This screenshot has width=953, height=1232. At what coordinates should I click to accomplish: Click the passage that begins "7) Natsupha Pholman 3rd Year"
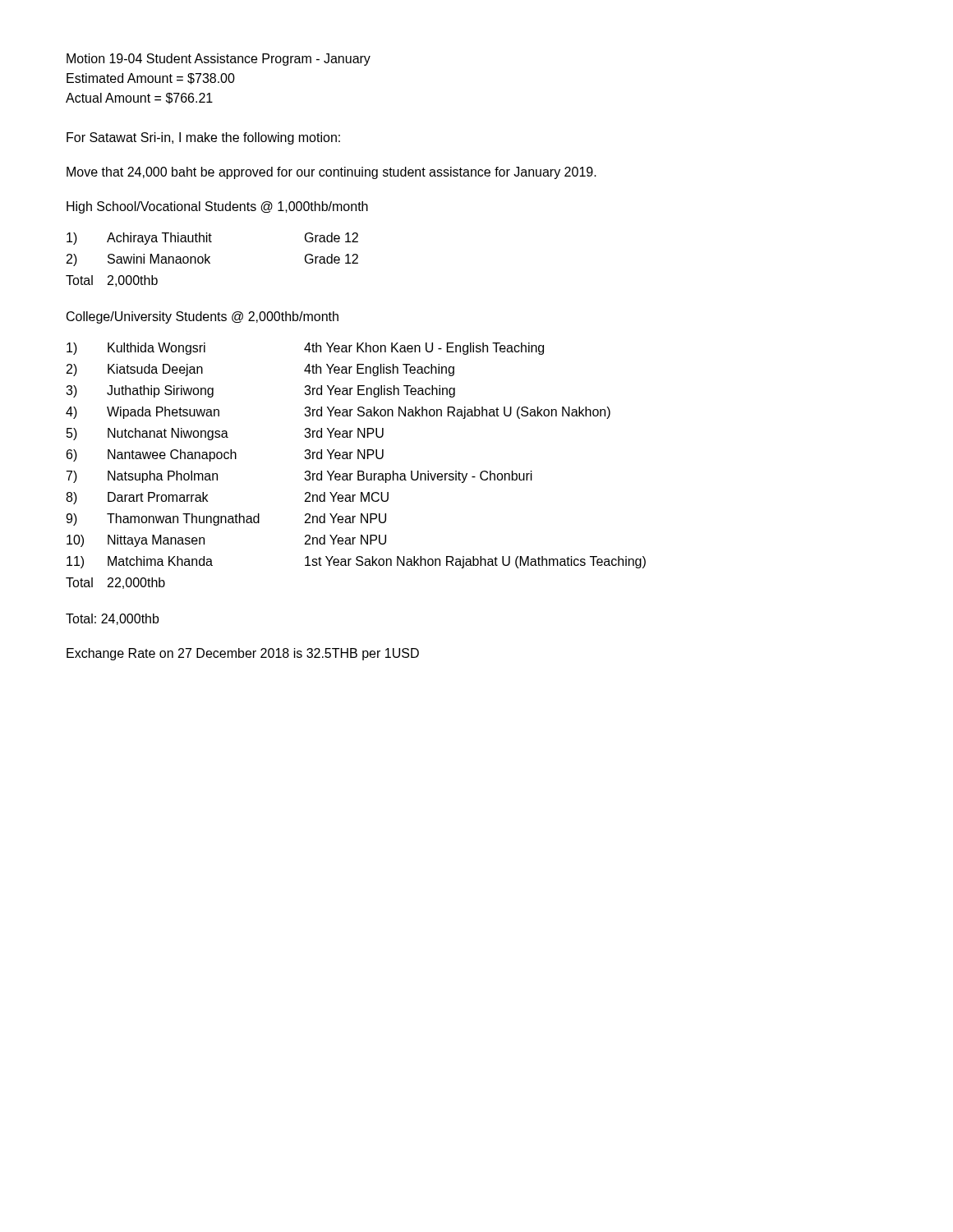pyautogui.click(x=476, y=476)
